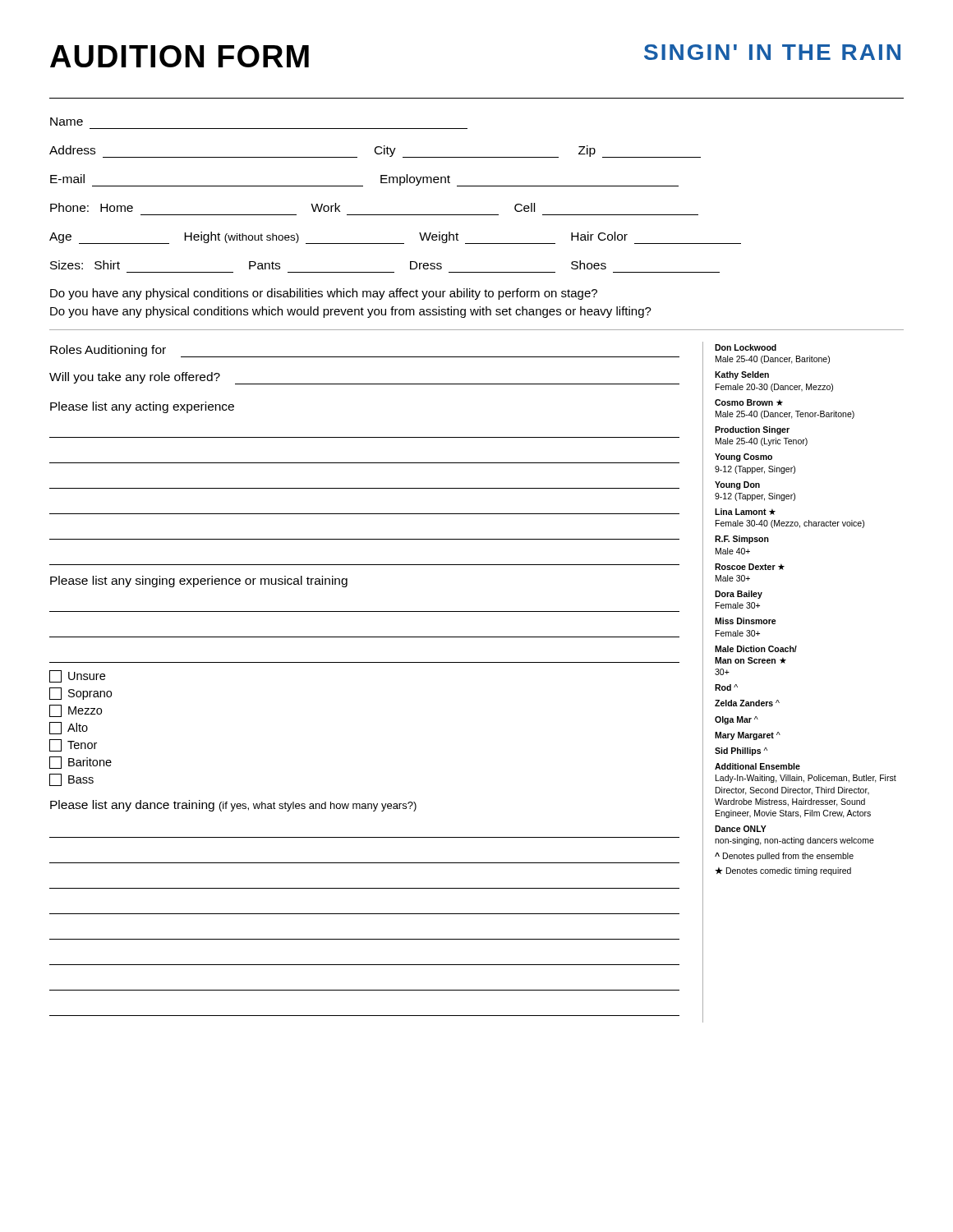Locate the block of text that opens with "Age Height (without"

[x=395, y=236]
